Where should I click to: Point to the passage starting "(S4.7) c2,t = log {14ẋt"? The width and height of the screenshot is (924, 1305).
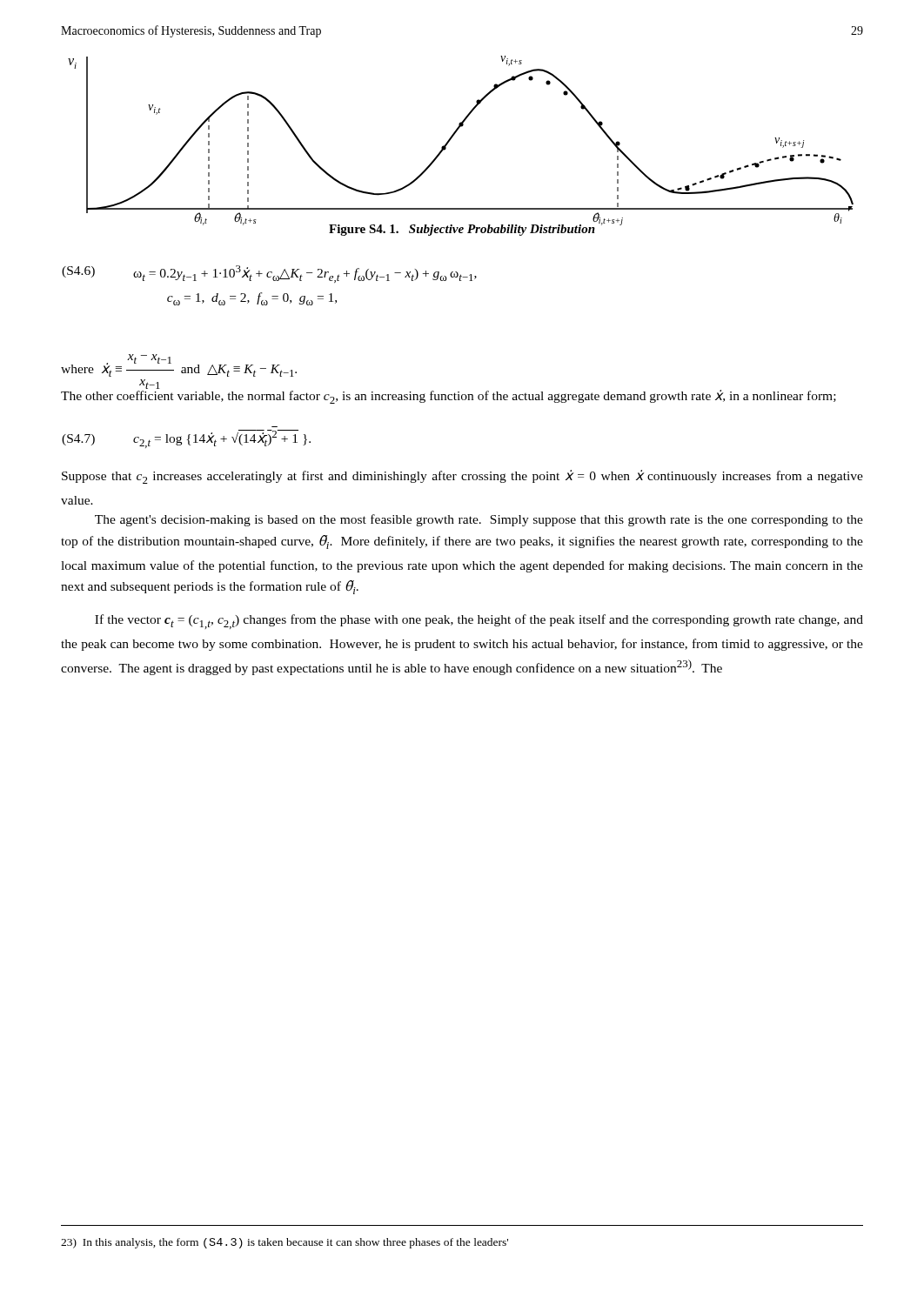186,439
